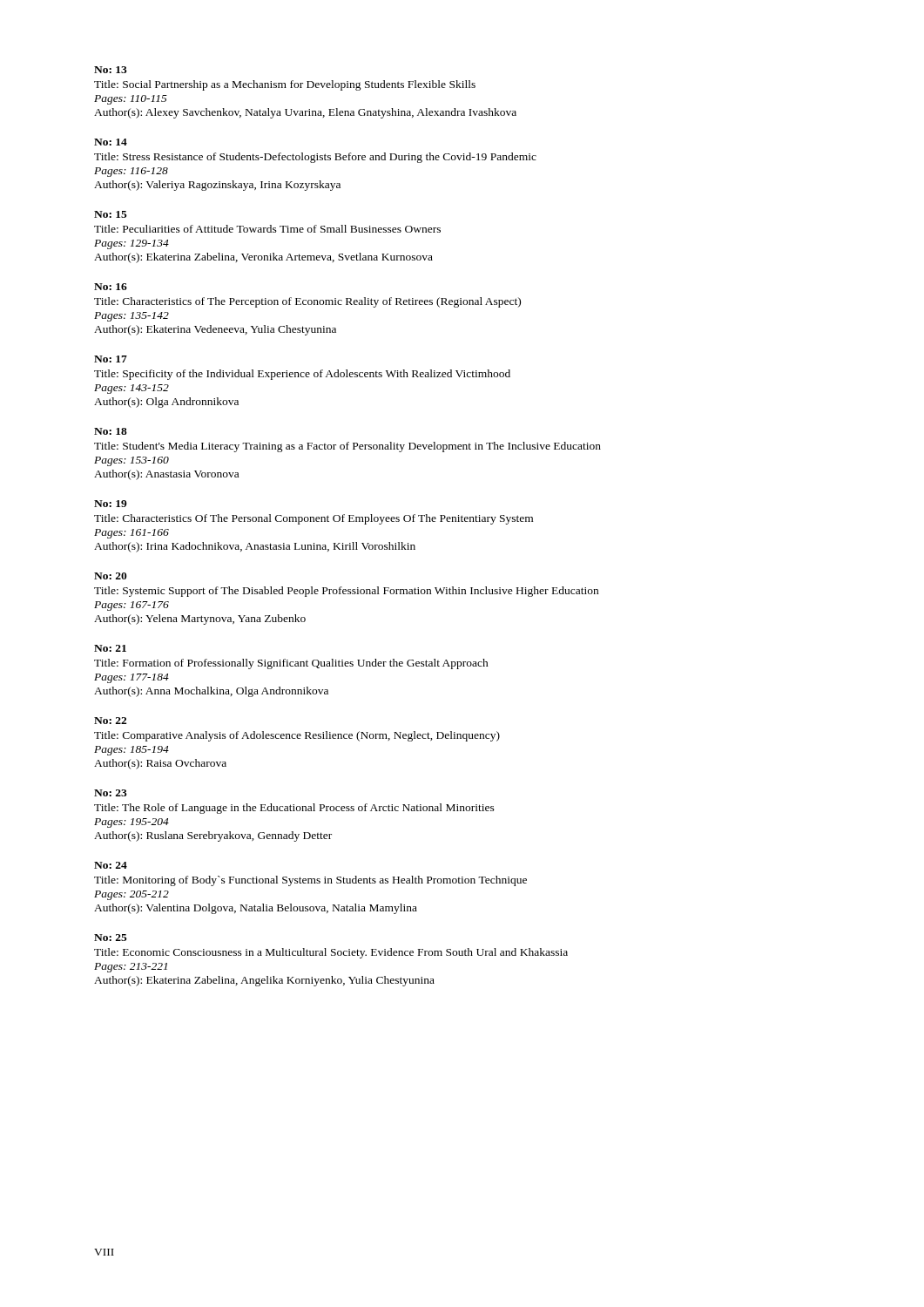Find the block on this page that starts "No: 20 Title: Systemic"

(425, 597)
